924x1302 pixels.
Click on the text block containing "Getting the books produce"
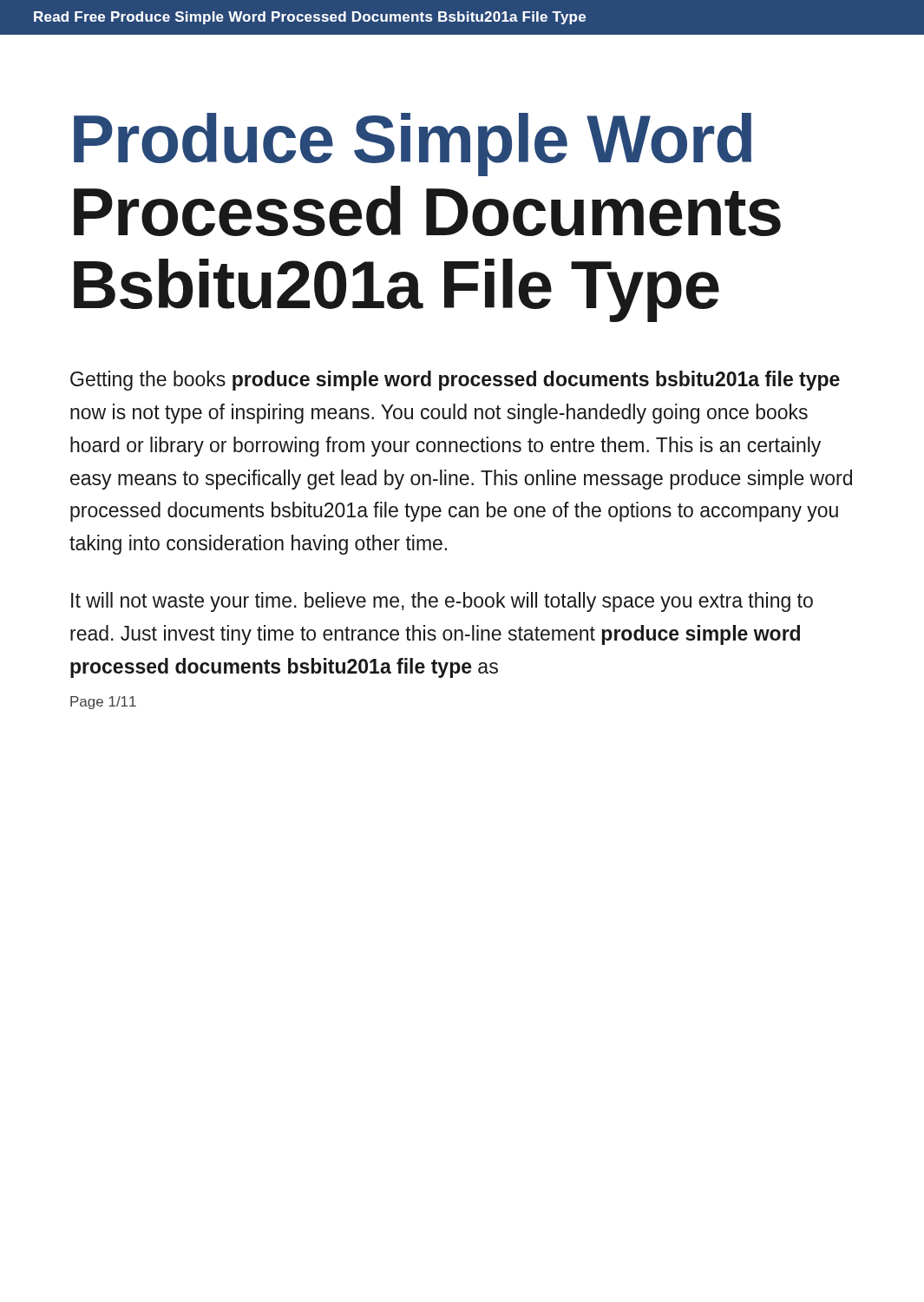[461, 461]
